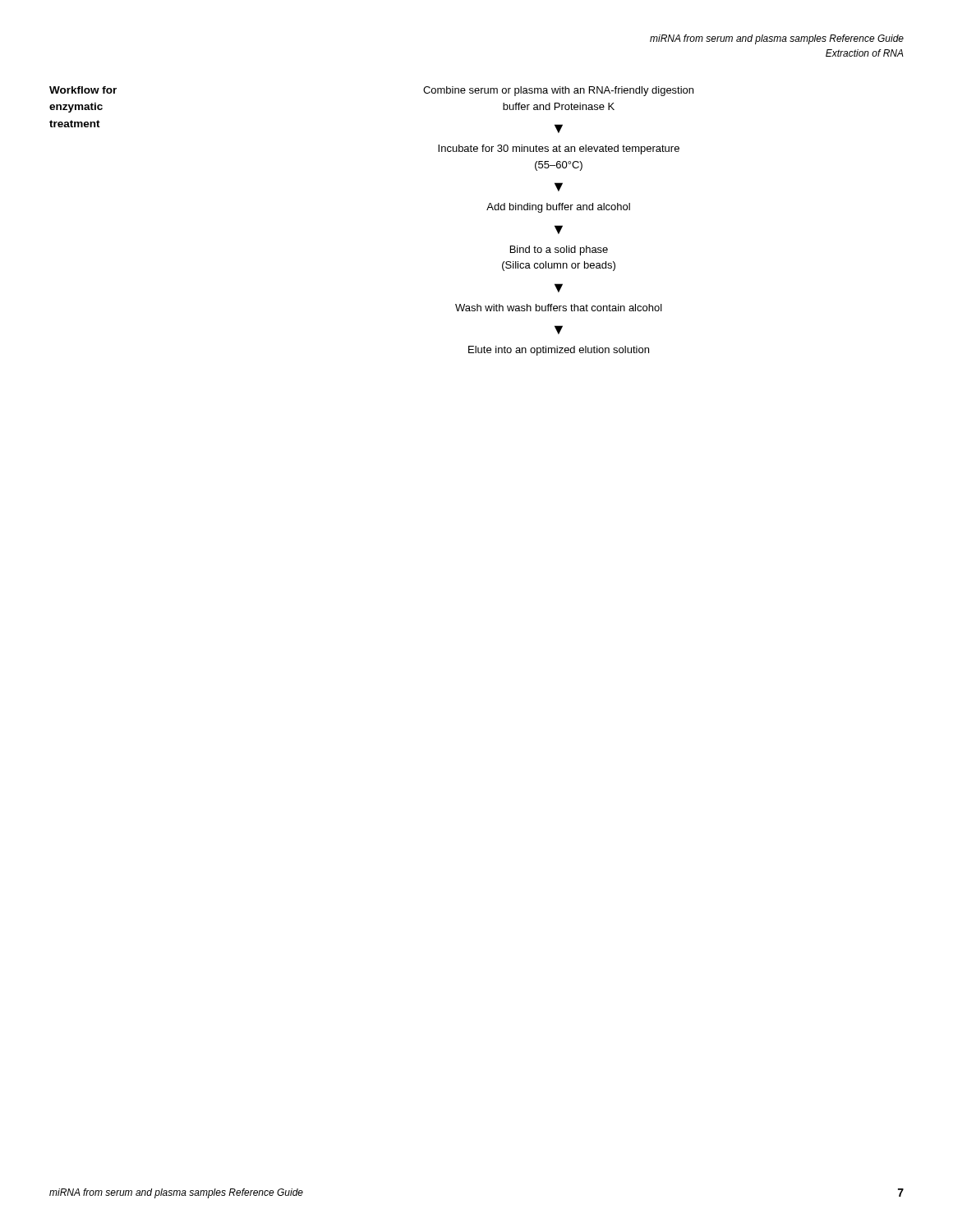Locate the passage starting "Add binding buffer and"
Image resolution: width=953 pixels, height=1232 pixels.
click(x=559, y=207)
